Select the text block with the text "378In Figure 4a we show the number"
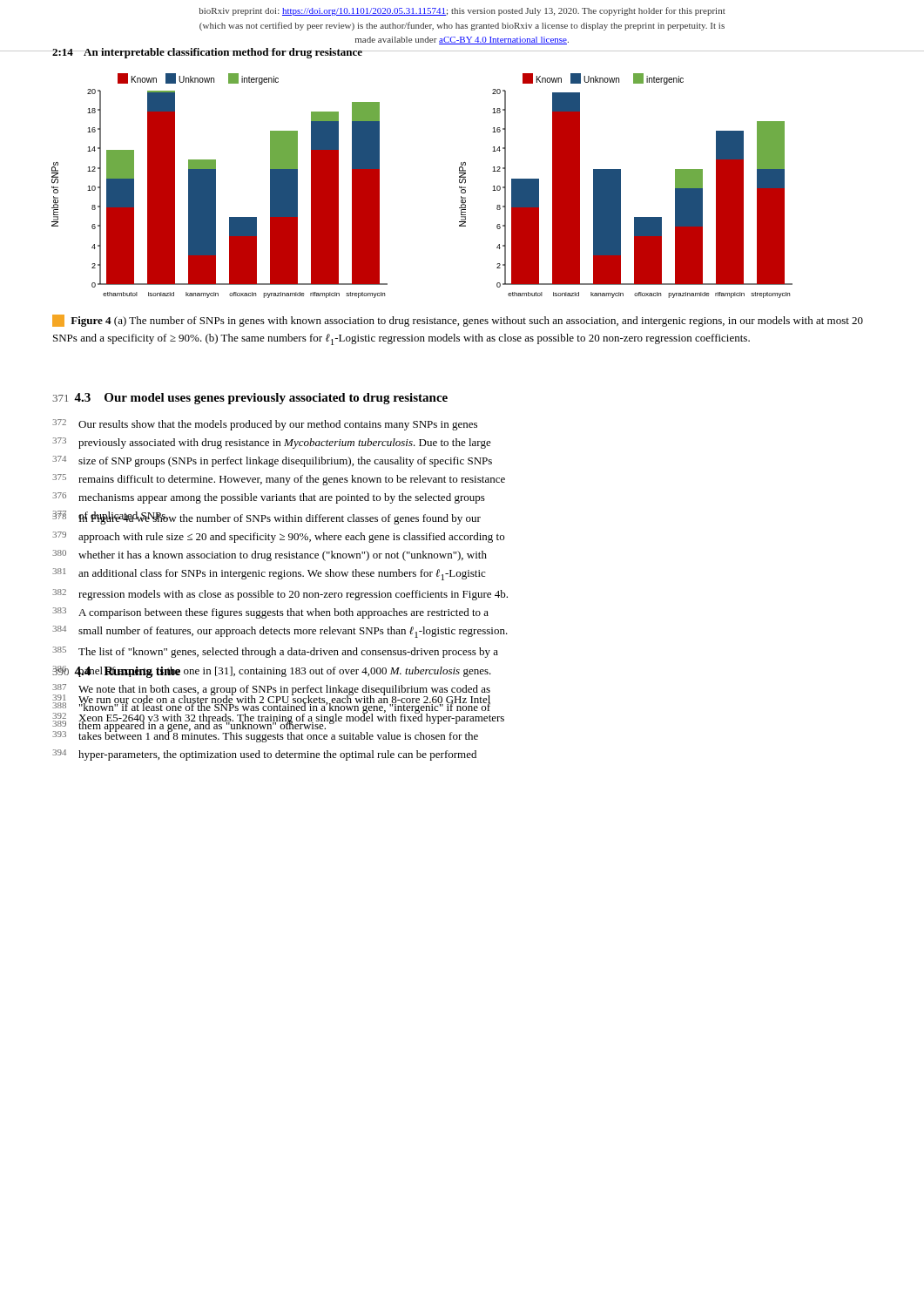 (x=462, y=622)
